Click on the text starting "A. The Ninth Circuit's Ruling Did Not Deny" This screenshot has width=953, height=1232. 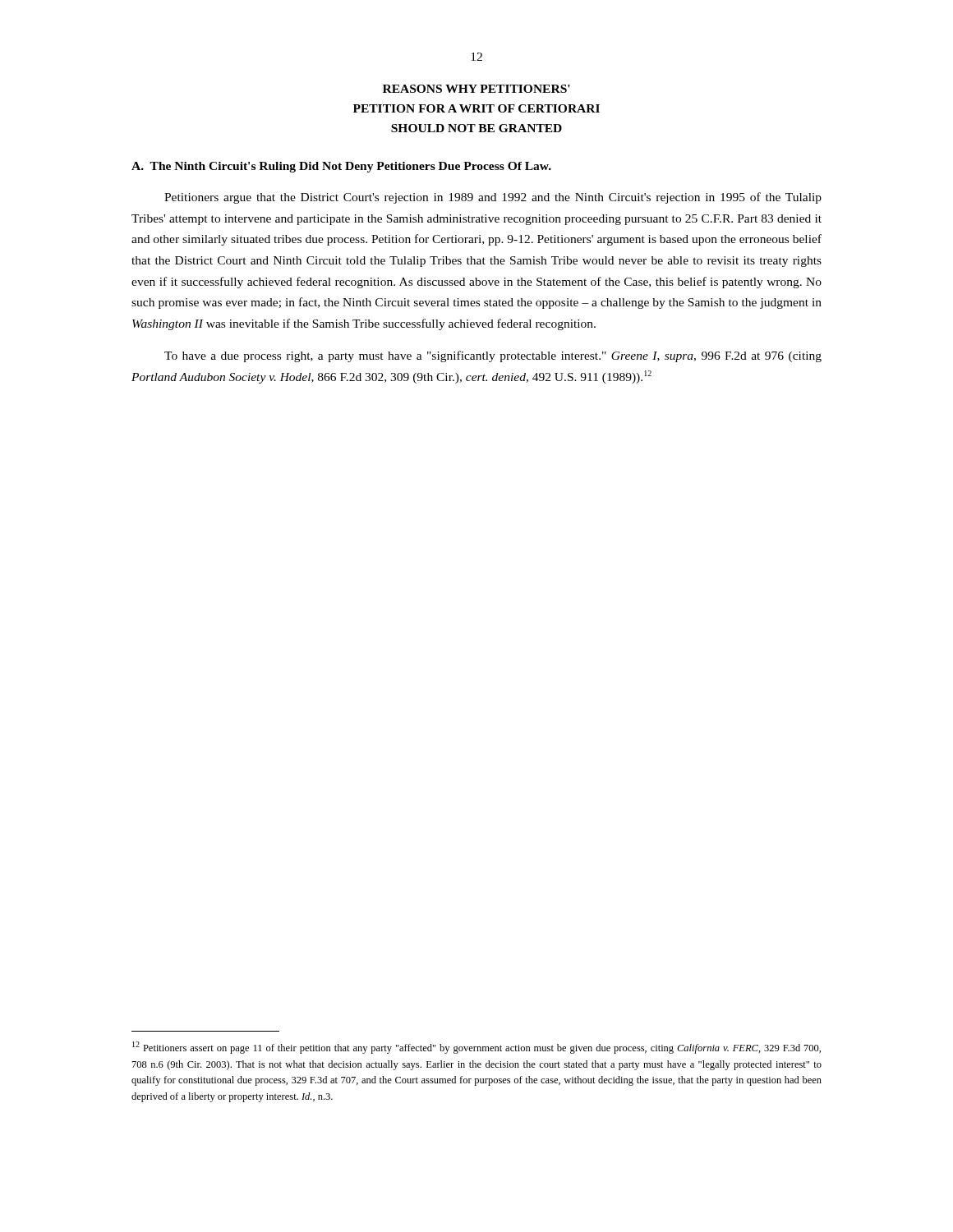coord(341,166)
